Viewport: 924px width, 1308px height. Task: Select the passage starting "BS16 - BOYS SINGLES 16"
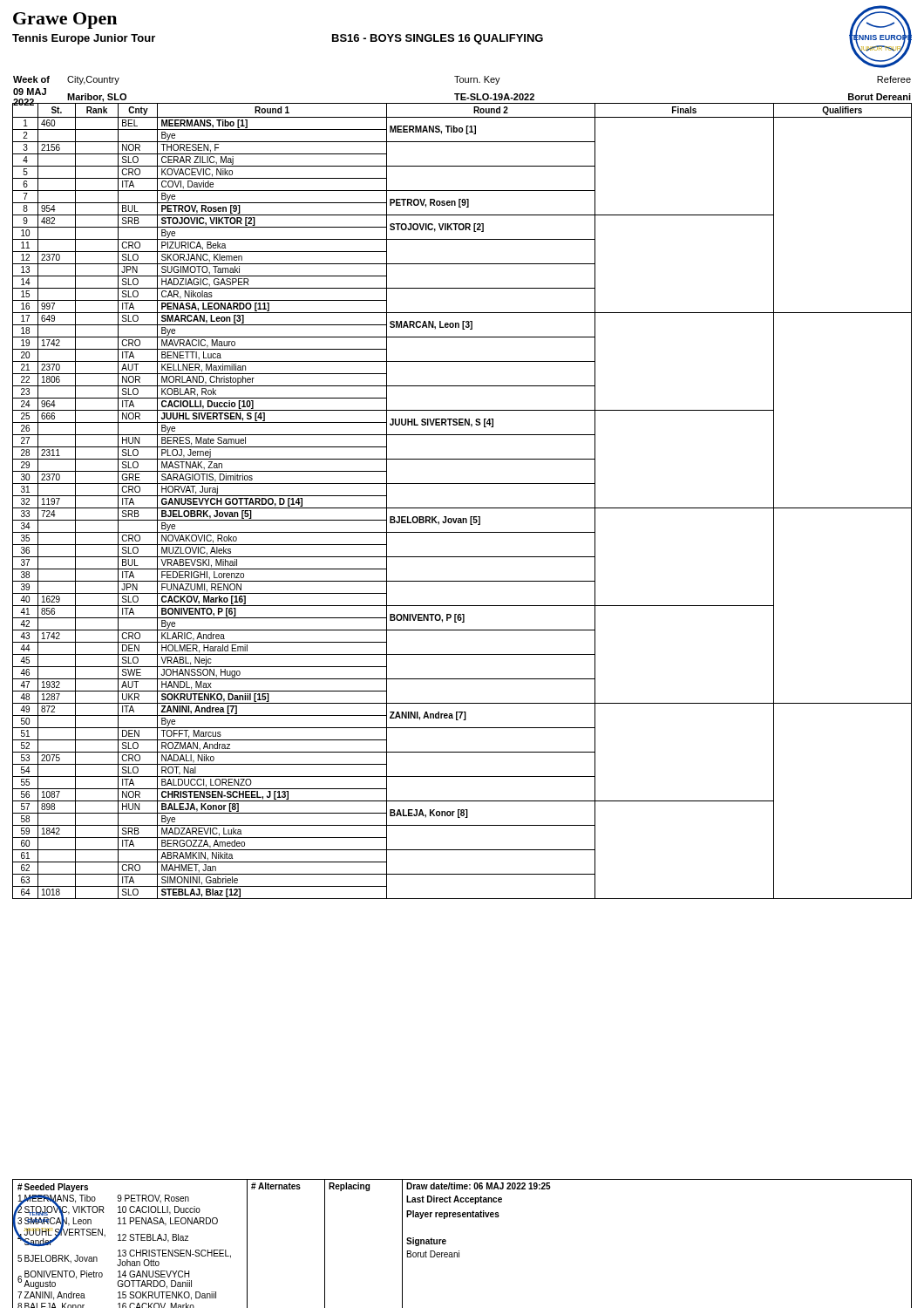(x=437, y=38)
